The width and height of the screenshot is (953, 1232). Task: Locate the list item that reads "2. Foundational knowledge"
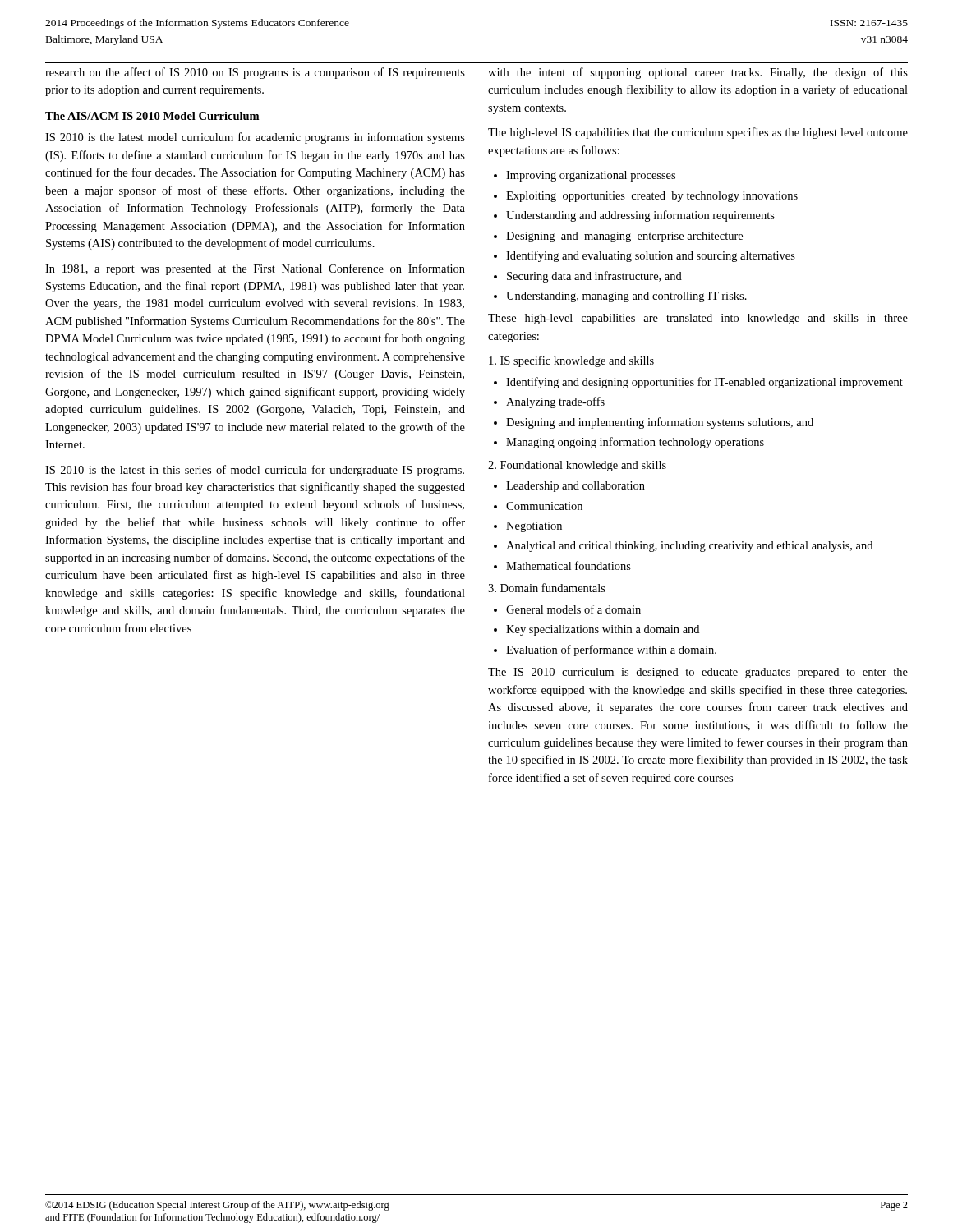577,465
